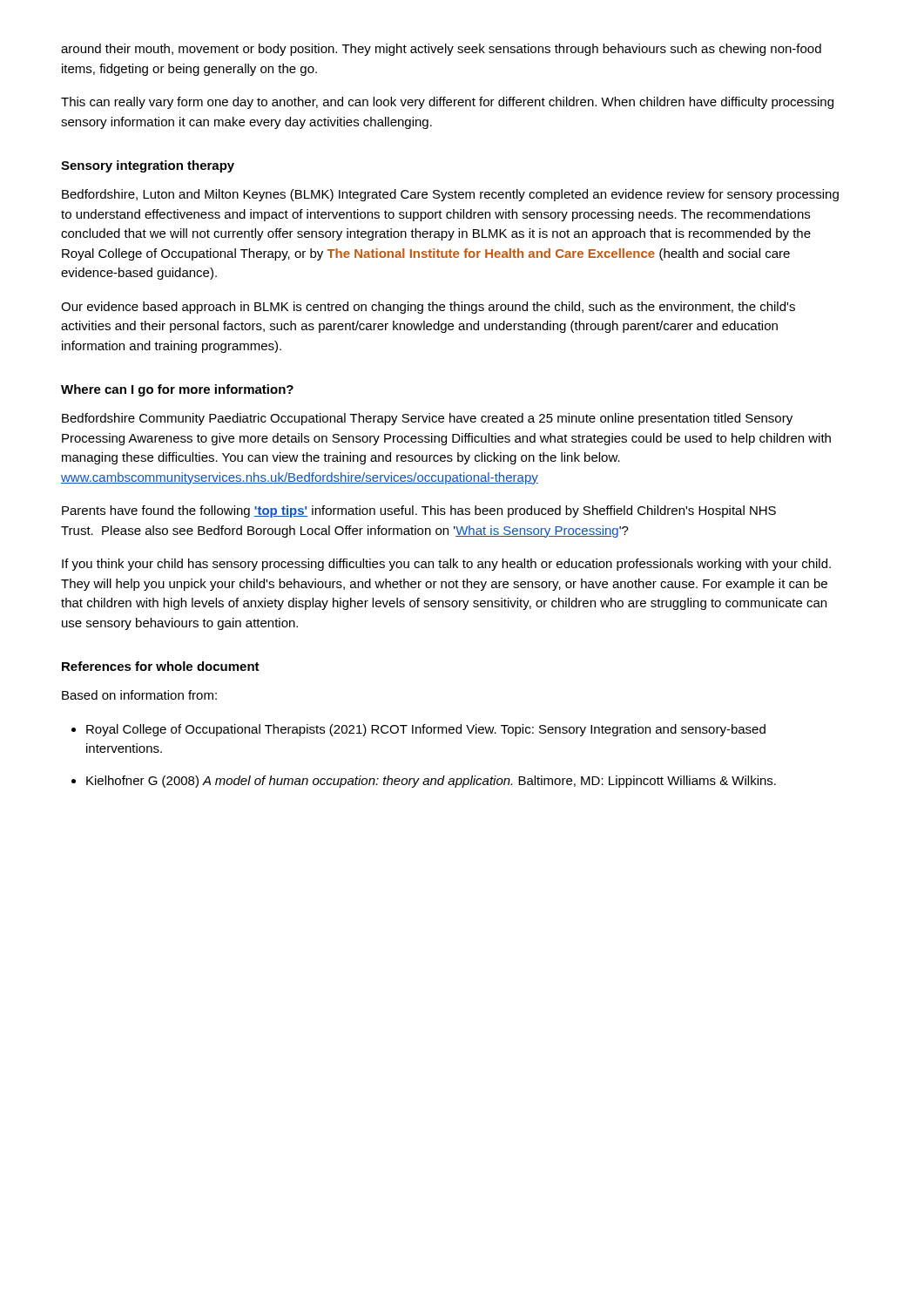Screen dimensions: 1307x924
Task: Select the list item that says "Royal College of"
Action: point(426,738)
